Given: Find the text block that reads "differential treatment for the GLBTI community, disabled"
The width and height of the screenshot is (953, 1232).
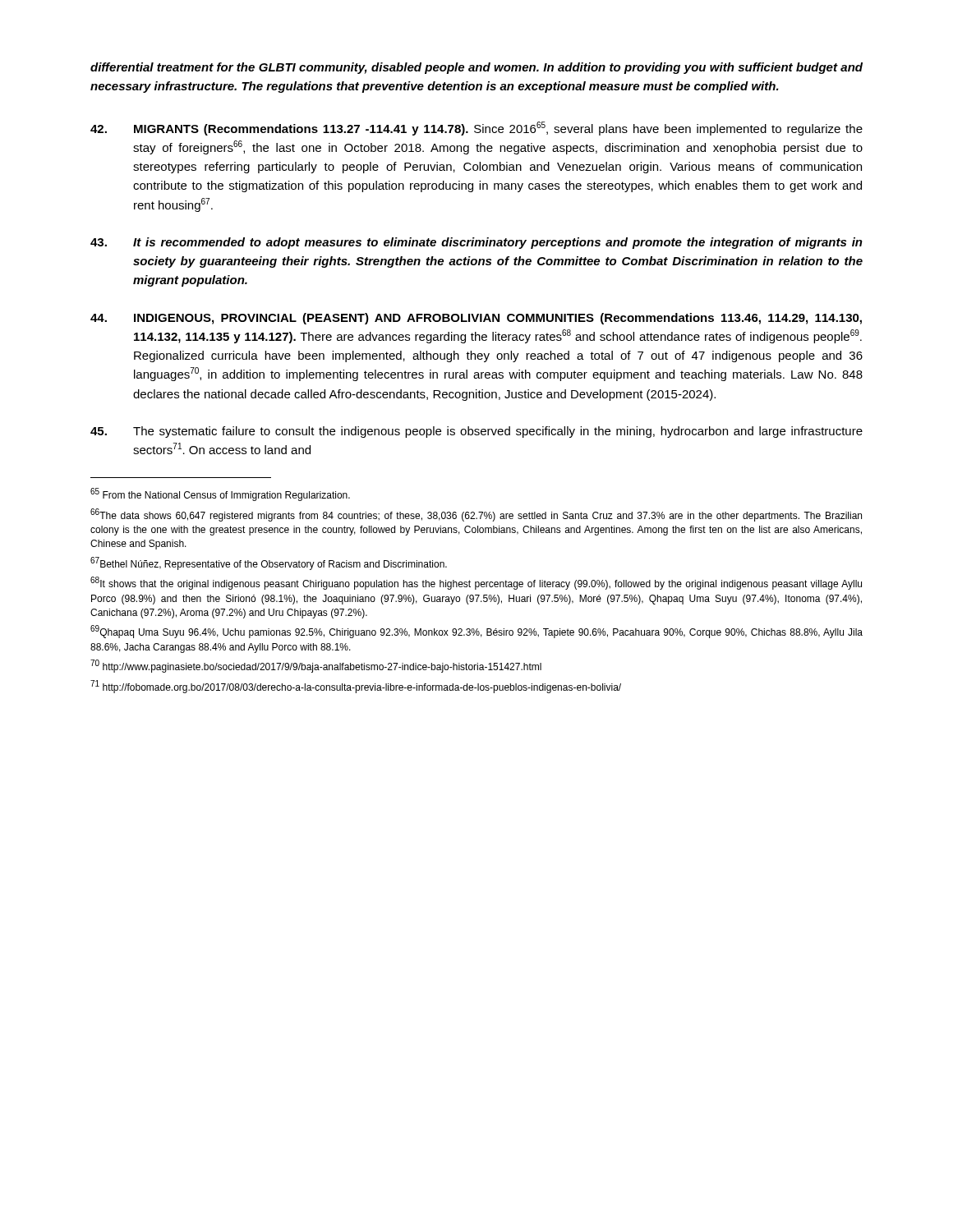Looking at the screenshot, I should pos(476,77).
